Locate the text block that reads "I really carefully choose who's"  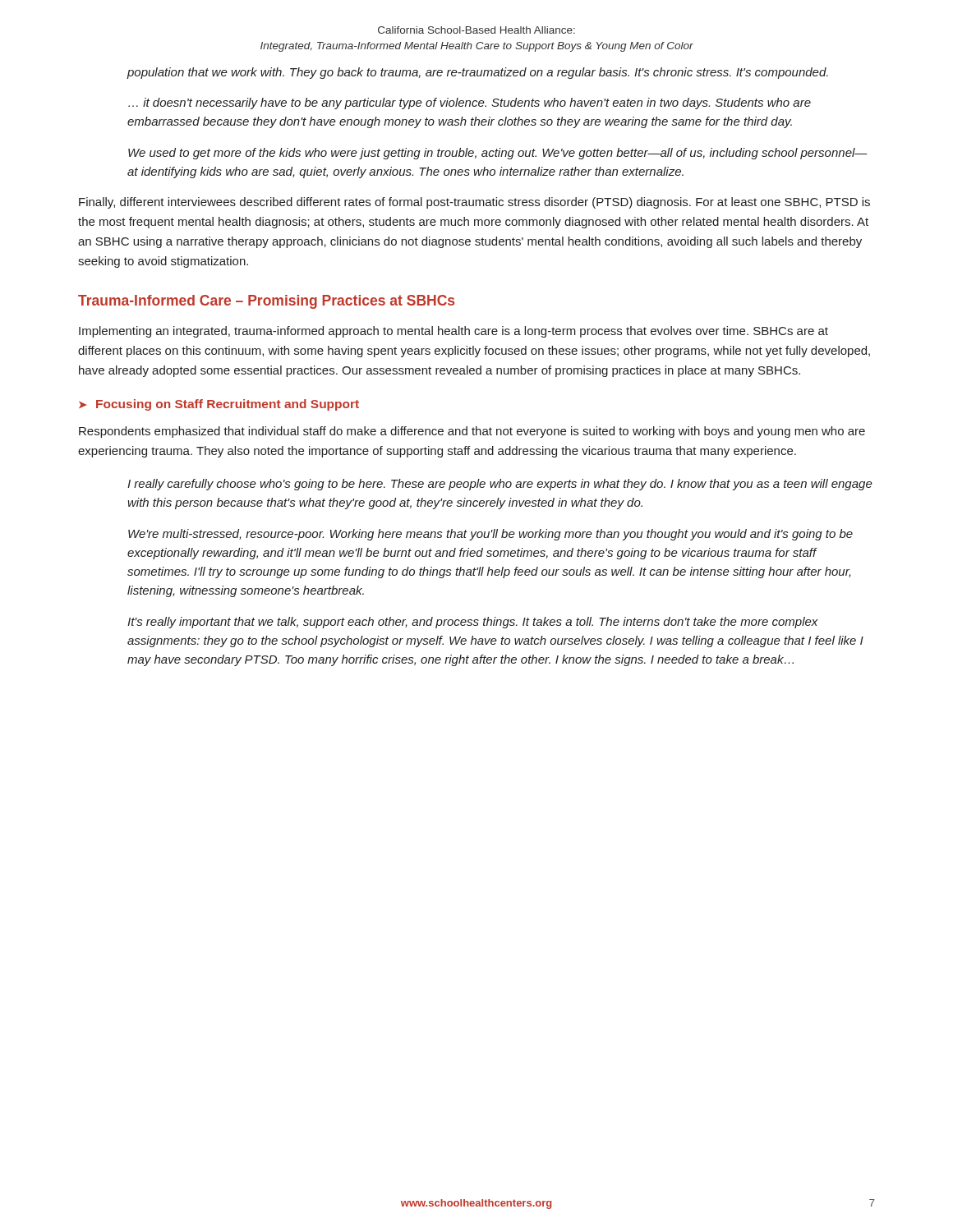pyautogui.click(x=500, y=493)
